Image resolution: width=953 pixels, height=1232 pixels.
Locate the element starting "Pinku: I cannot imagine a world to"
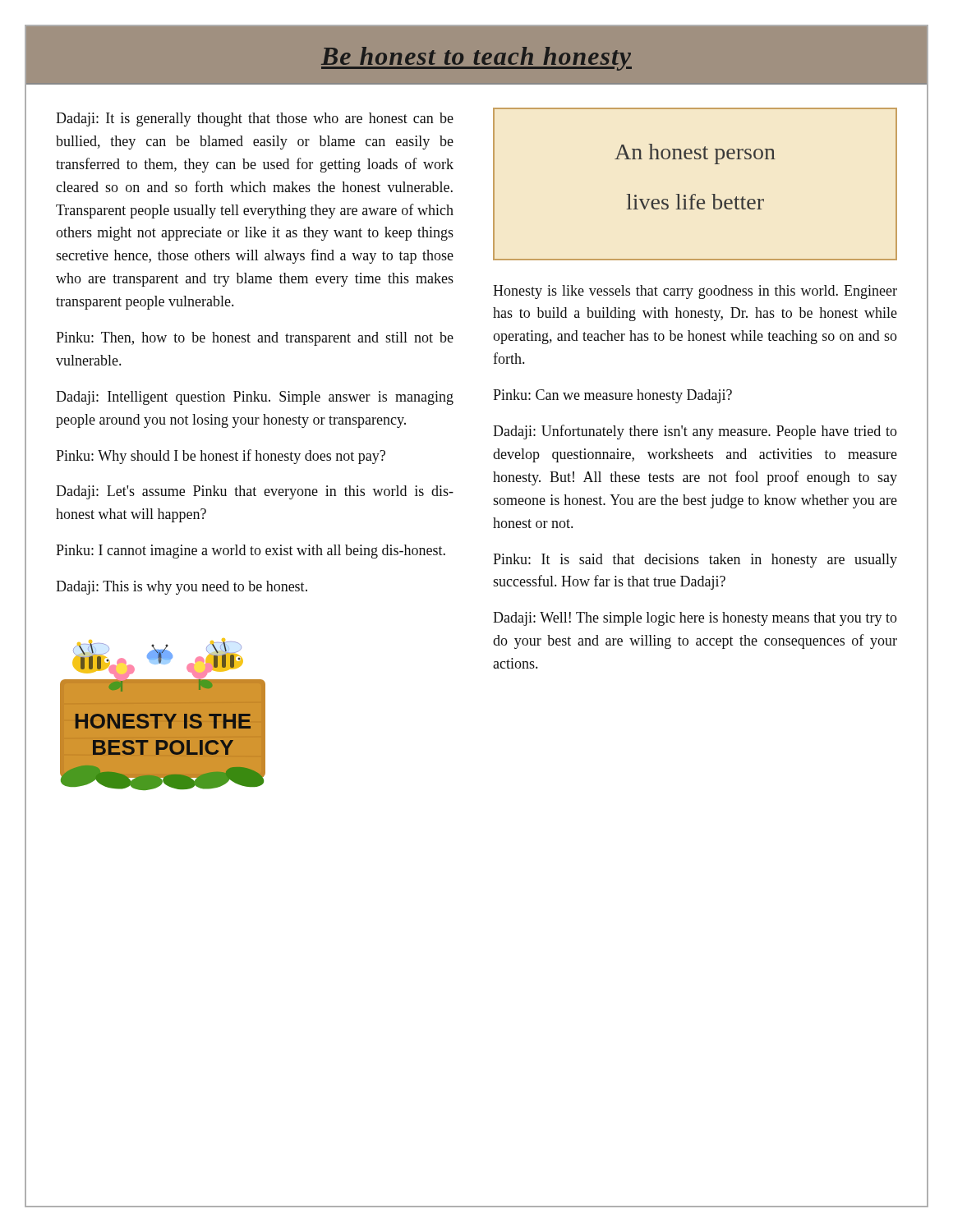pyautogui.click(x=255, y=551)
